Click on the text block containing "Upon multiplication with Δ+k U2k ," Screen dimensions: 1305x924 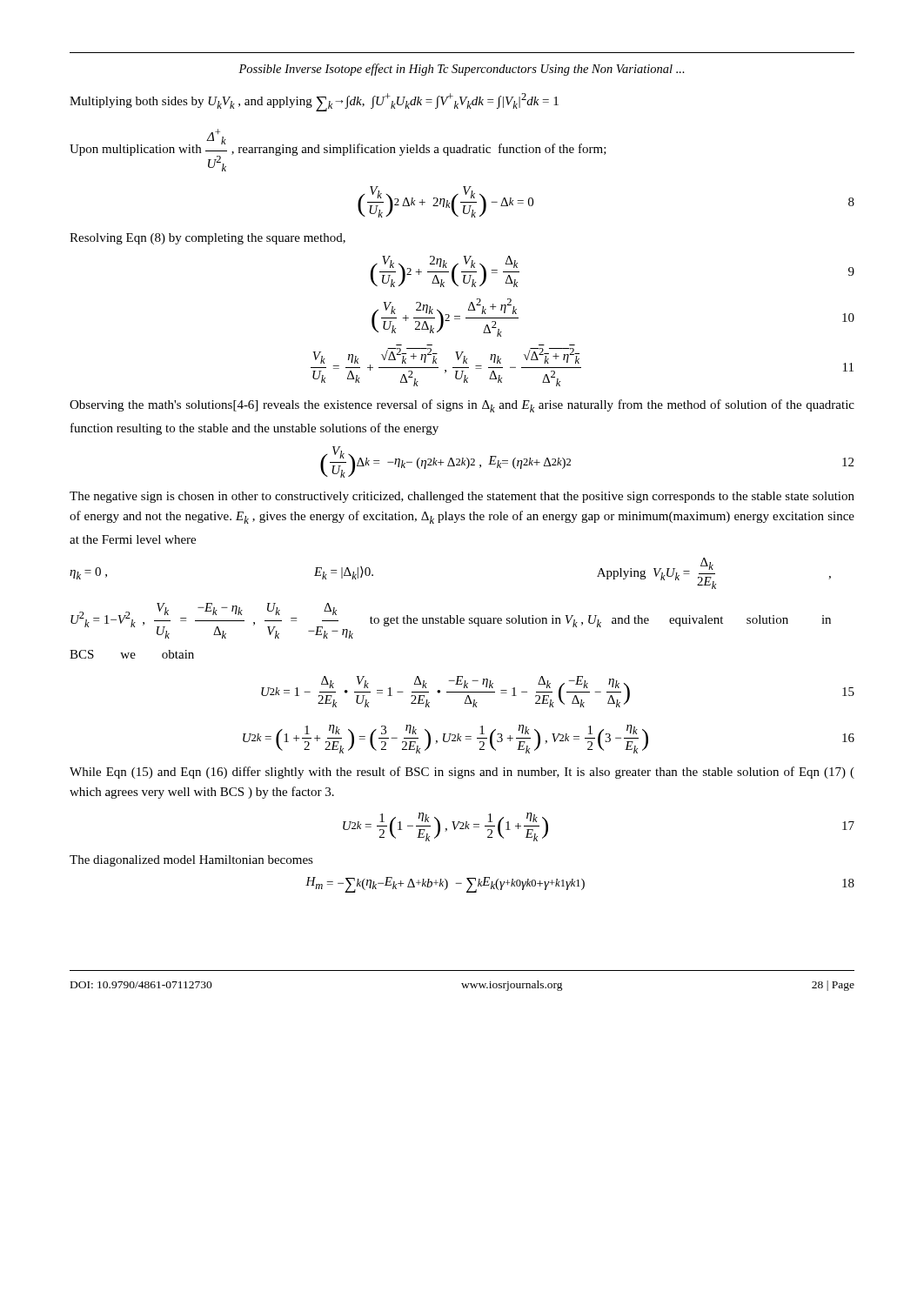[x=338, y=151]
